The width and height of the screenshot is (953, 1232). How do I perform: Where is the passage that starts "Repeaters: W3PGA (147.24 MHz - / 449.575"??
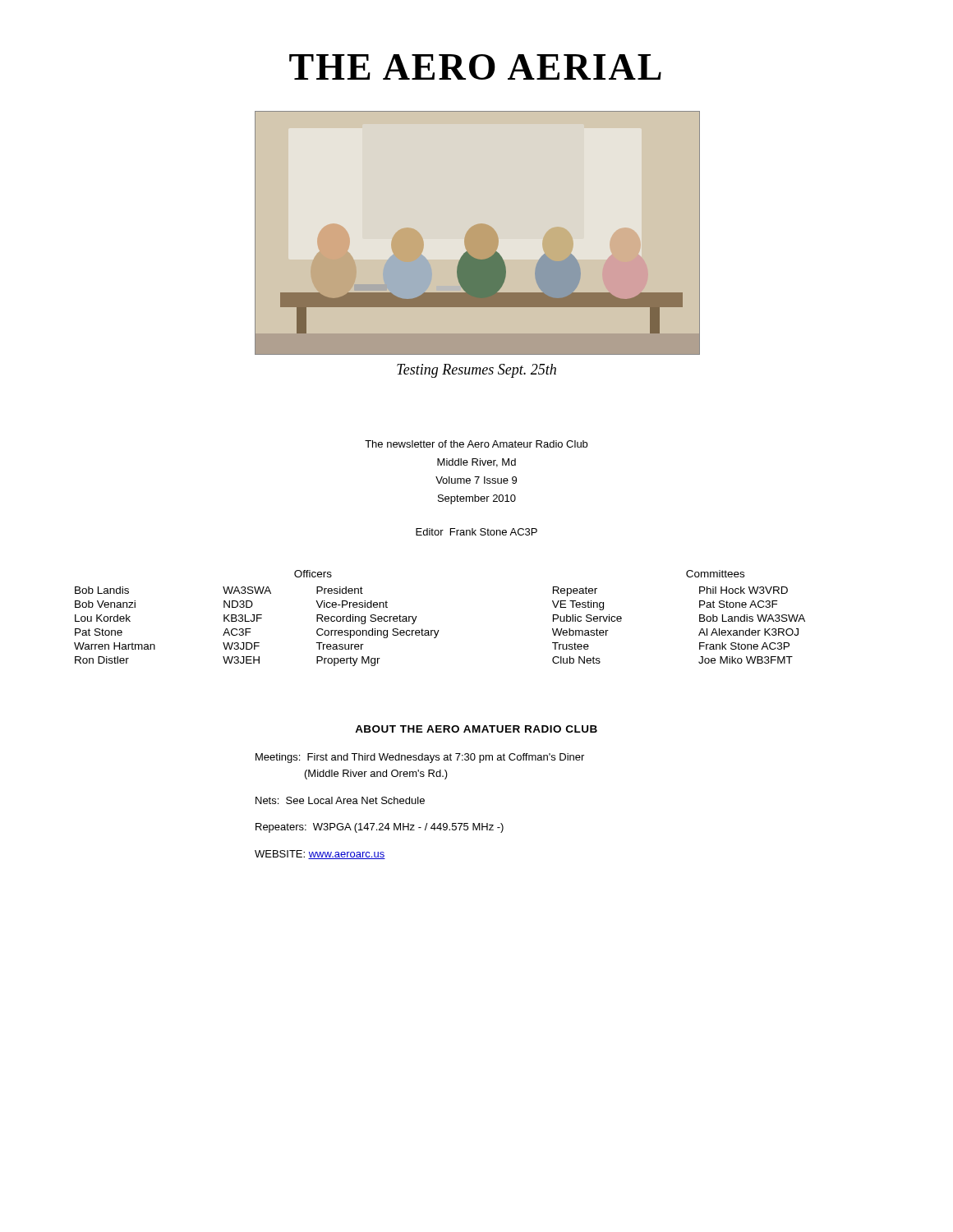pos(379,827)
